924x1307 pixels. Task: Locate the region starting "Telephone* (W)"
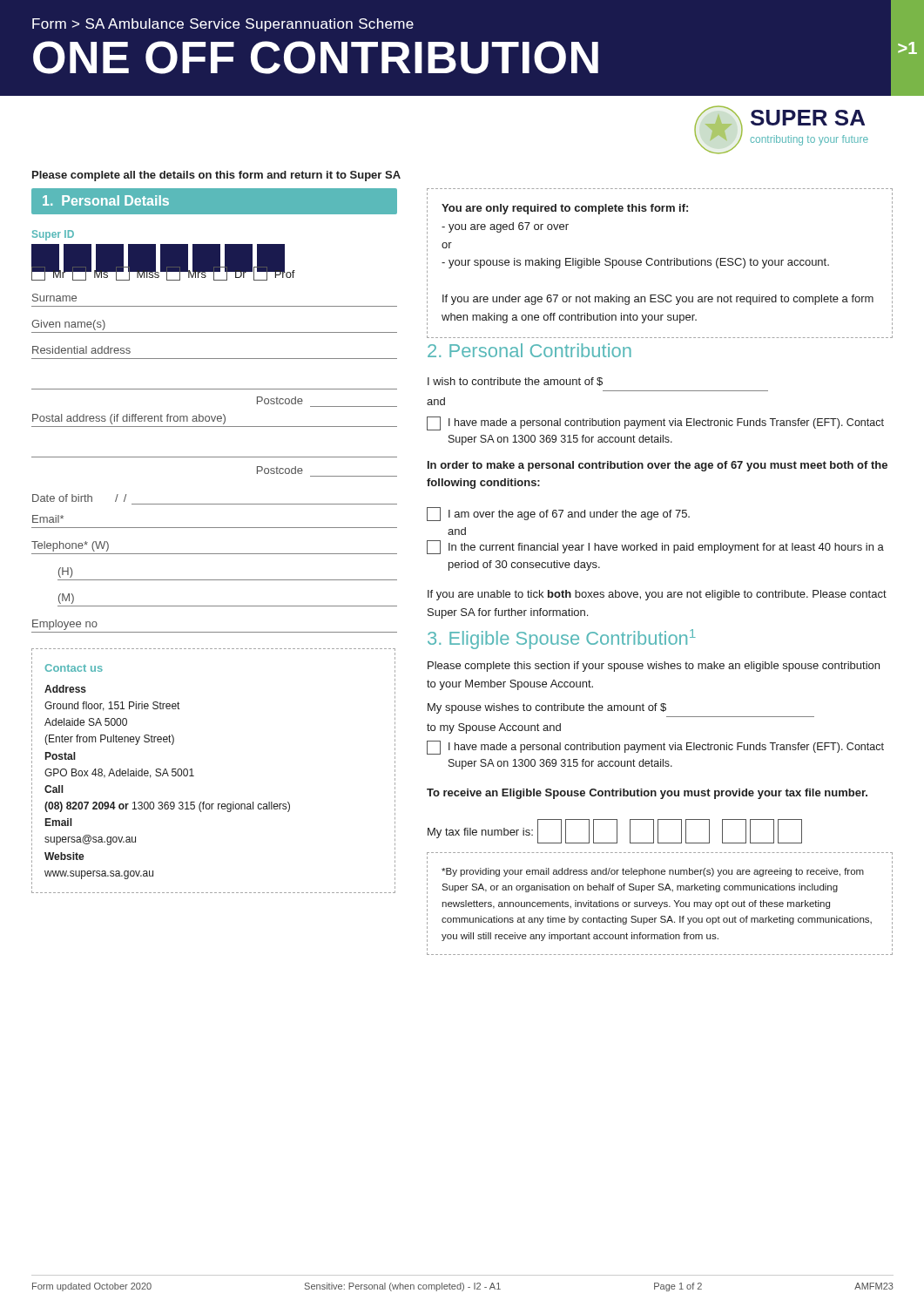pyautogui.click(x=214, y=546)
